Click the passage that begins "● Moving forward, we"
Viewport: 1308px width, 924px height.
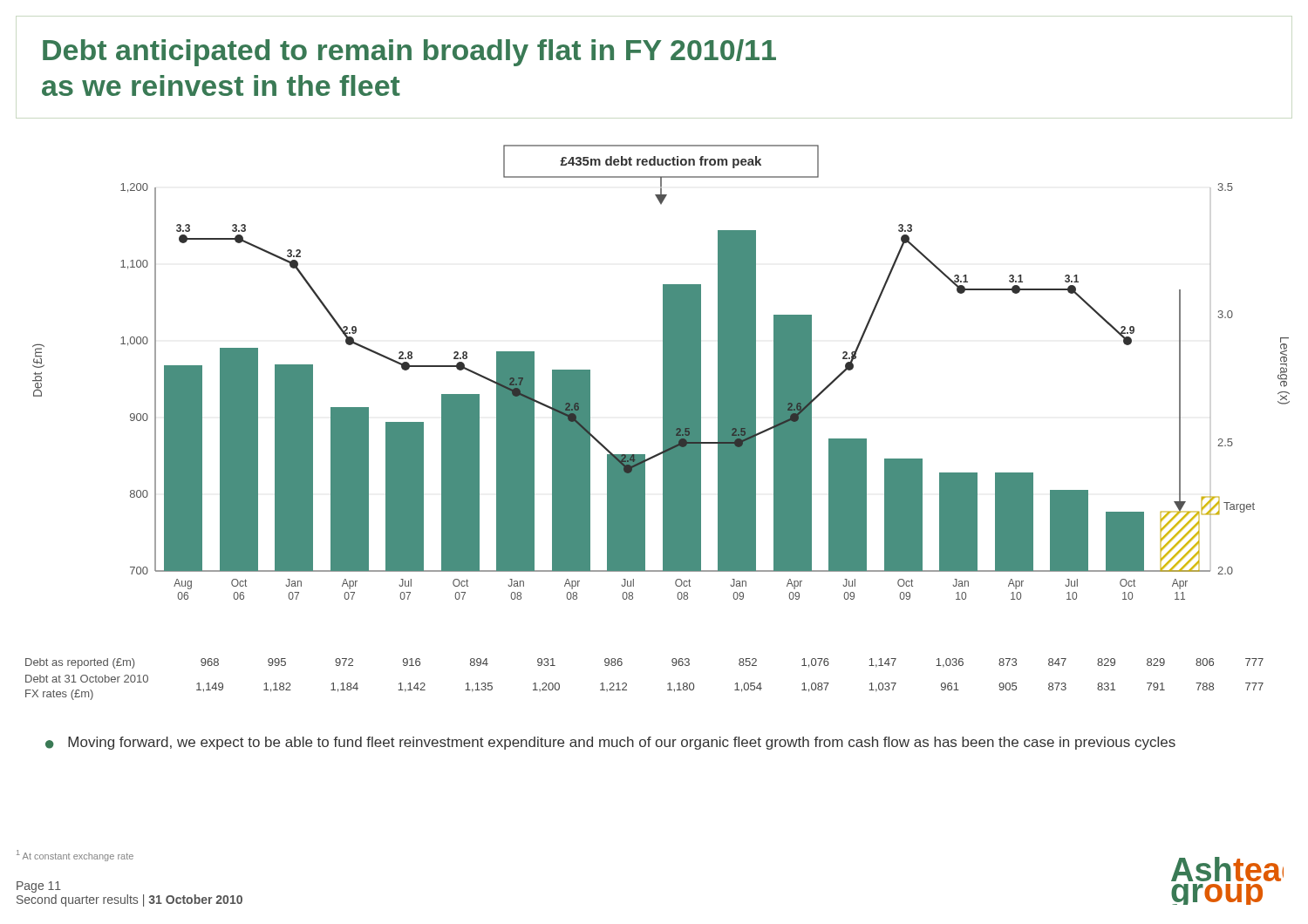pyautogui.click(x=654, y=745)
